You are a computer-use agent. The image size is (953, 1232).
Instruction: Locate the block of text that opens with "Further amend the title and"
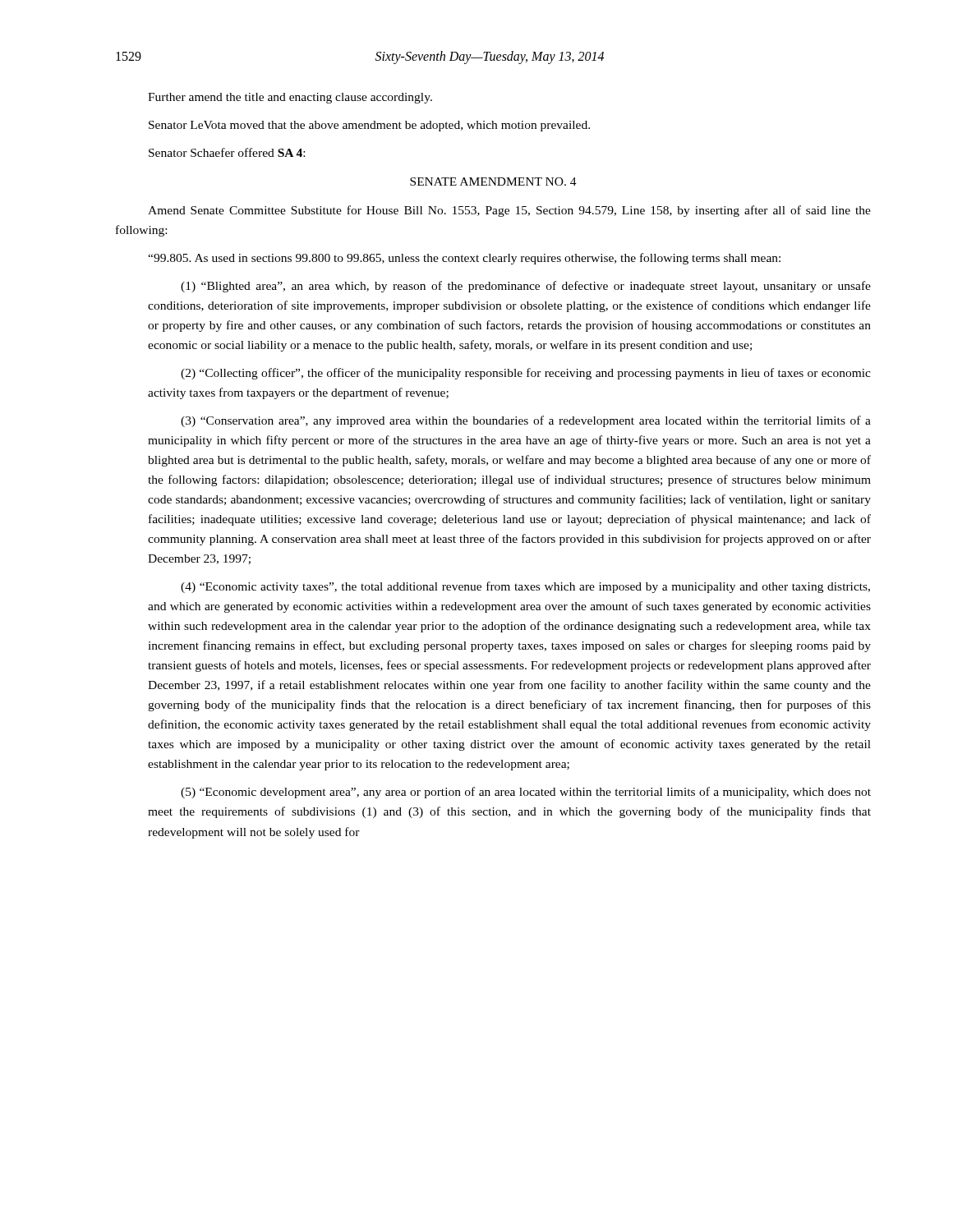click(290, 97)
